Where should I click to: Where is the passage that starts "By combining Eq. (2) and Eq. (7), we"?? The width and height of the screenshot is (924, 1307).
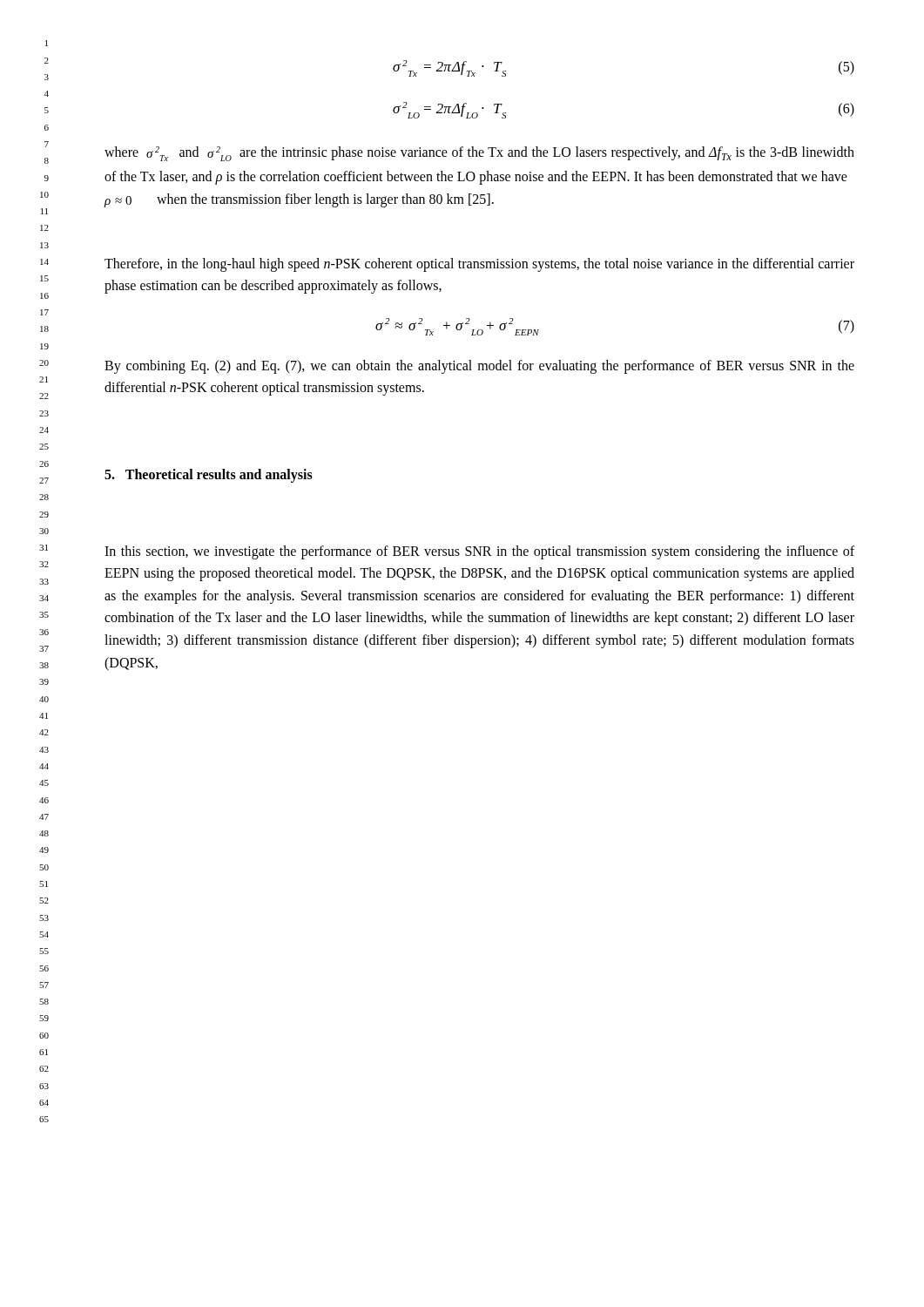pyautogui.click(x=479, y=376)
